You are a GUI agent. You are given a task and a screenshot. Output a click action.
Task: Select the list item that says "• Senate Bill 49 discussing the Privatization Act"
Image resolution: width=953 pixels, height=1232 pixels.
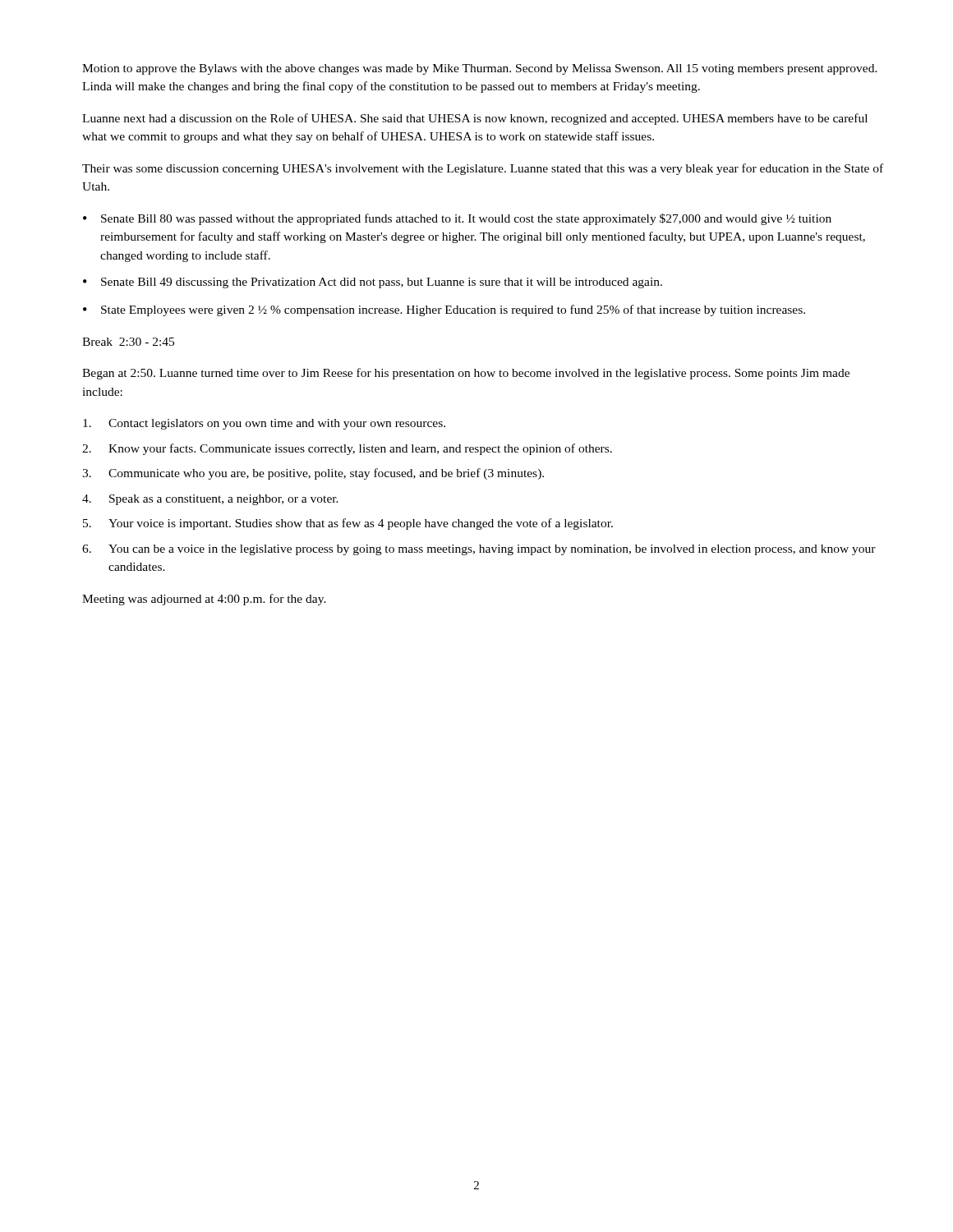point(485,282)
